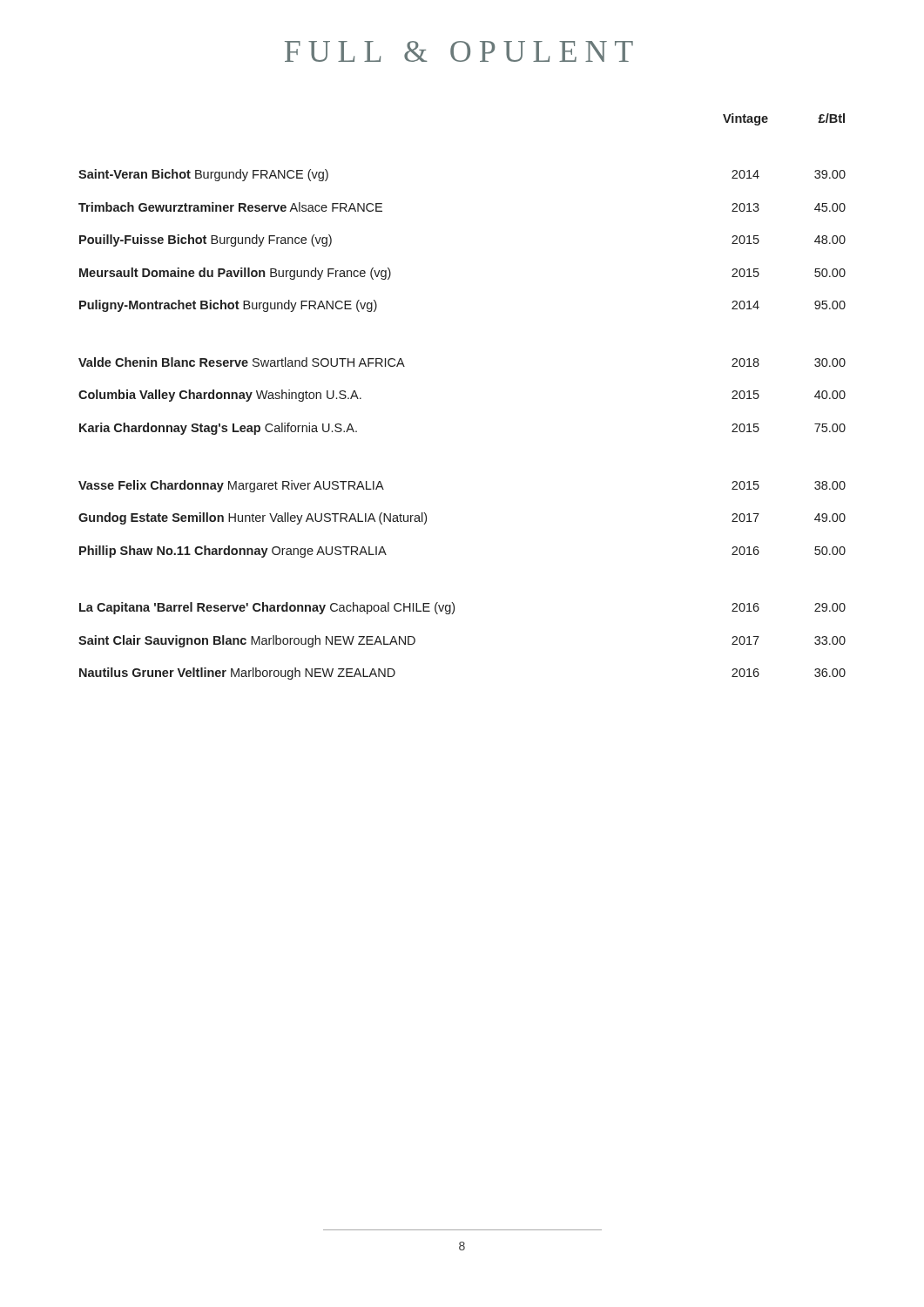Locate the text block starting "Vintage £/Btl"
This screenshot has height=1307, width=924.
point(776,118)
